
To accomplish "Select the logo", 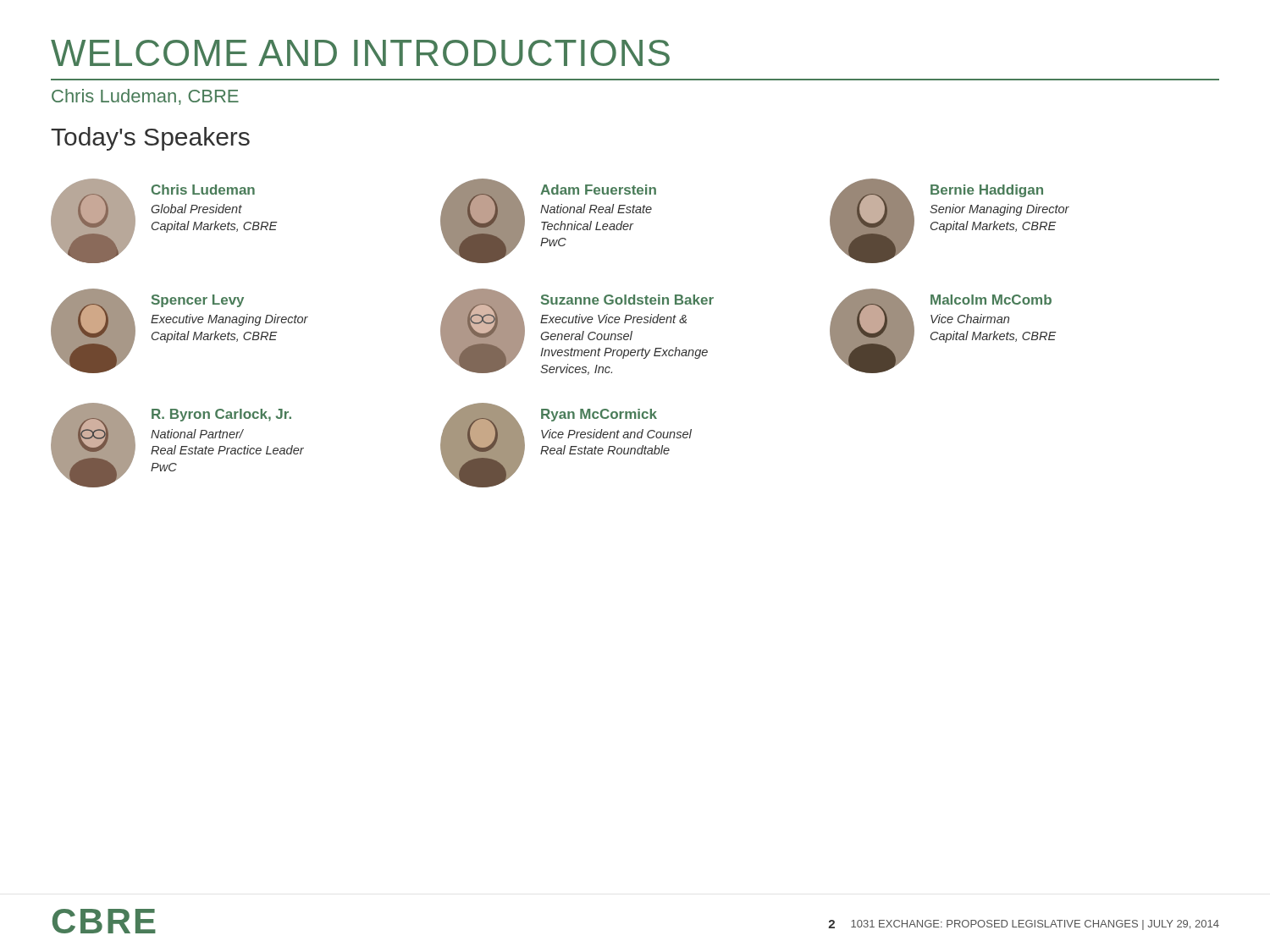I will pyautogui.click(x=105, y=922).
